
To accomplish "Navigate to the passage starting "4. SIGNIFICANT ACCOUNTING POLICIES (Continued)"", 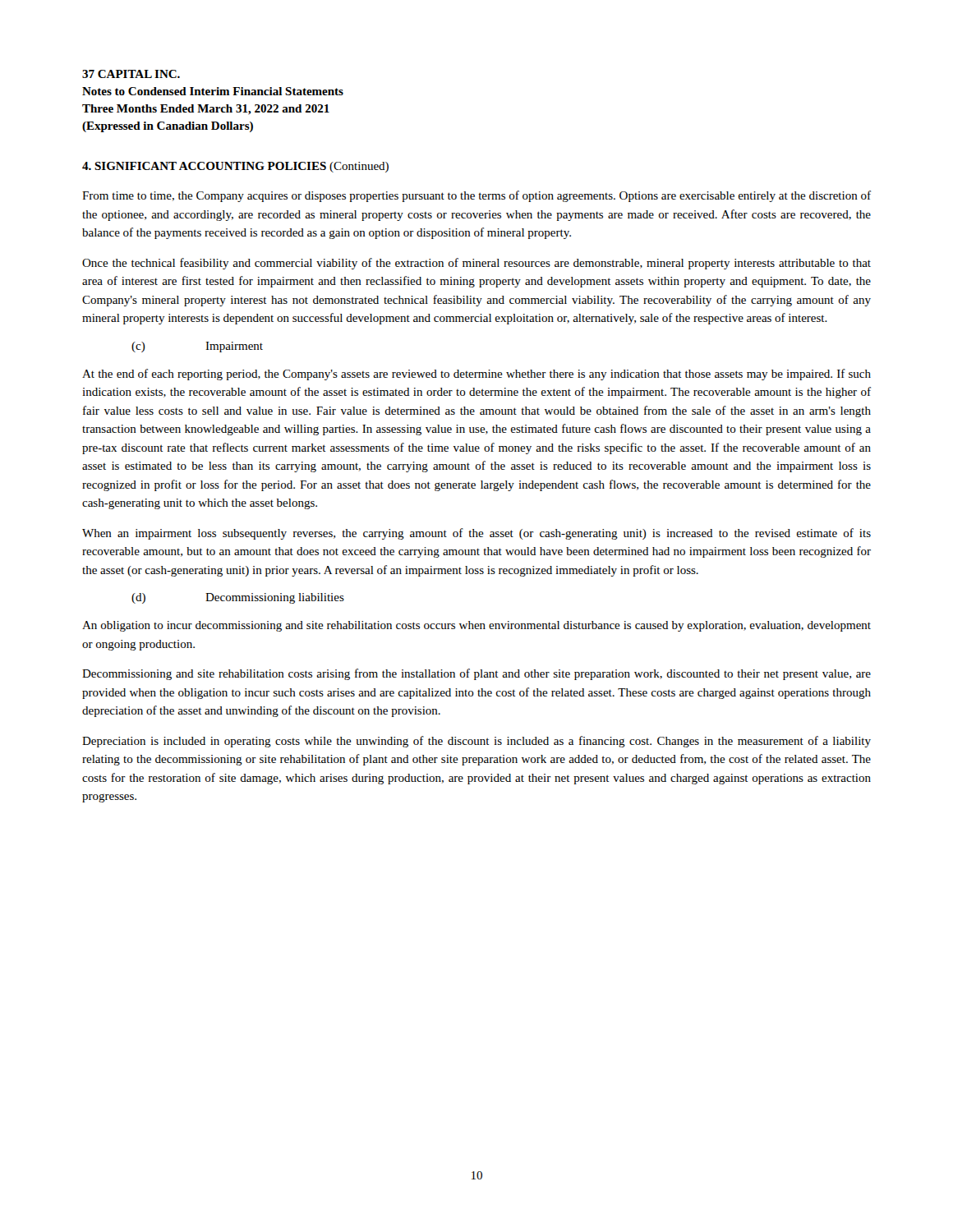I will pyautogui.click(x=236, y=166).
